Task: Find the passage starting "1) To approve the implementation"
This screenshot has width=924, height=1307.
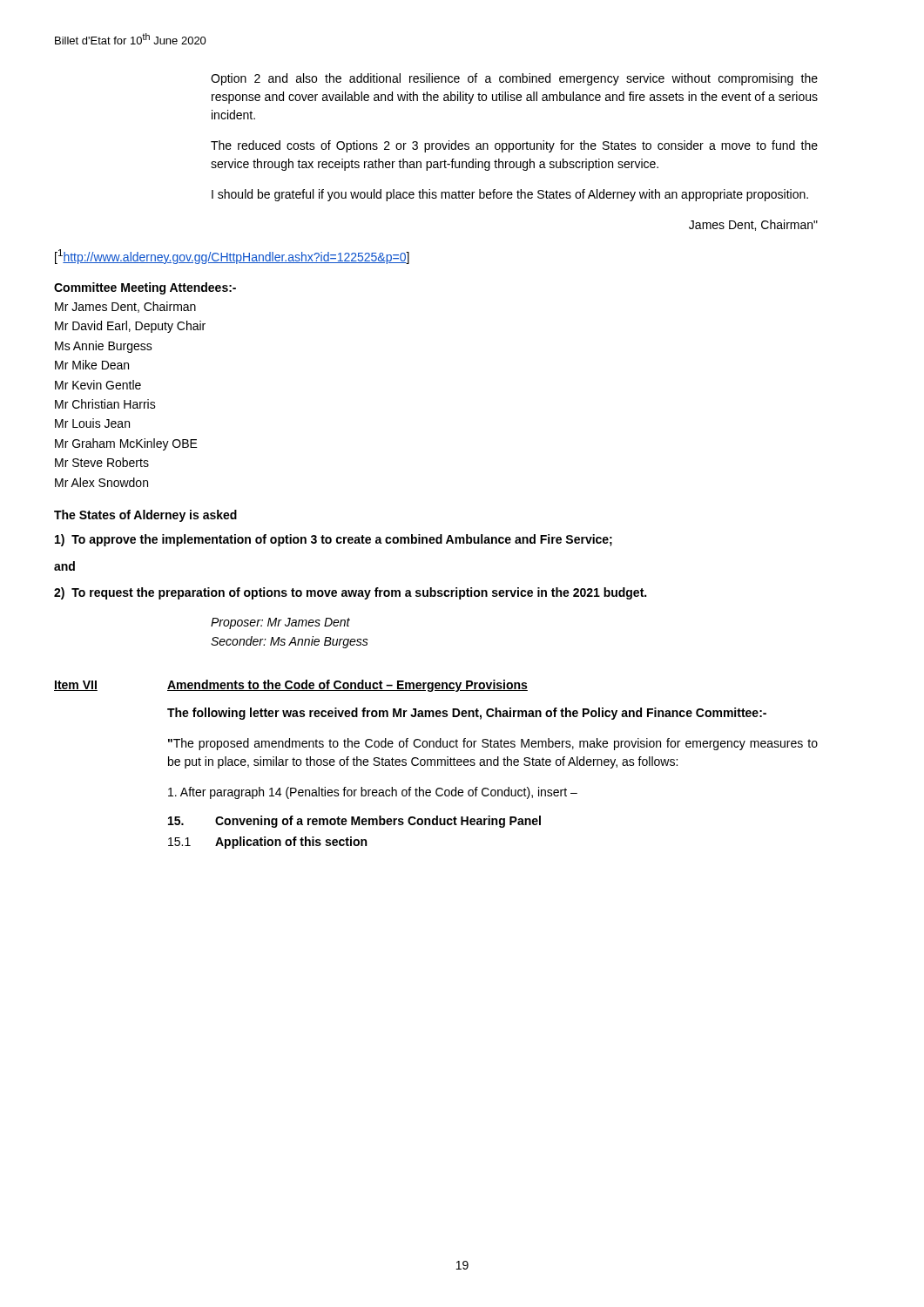Action: click(333, 539)
